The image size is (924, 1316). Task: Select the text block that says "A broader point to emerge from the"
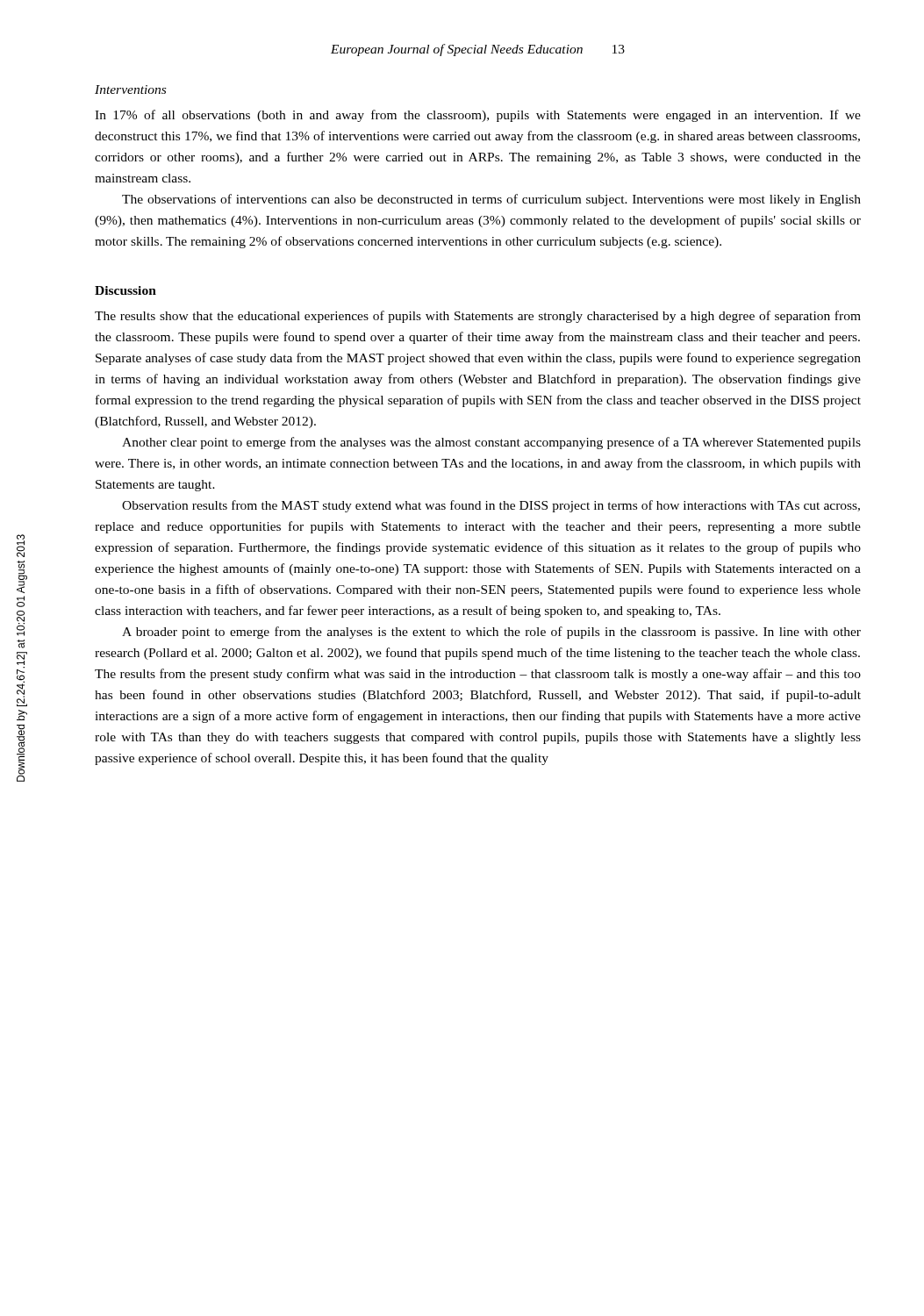tap(478, 695)
